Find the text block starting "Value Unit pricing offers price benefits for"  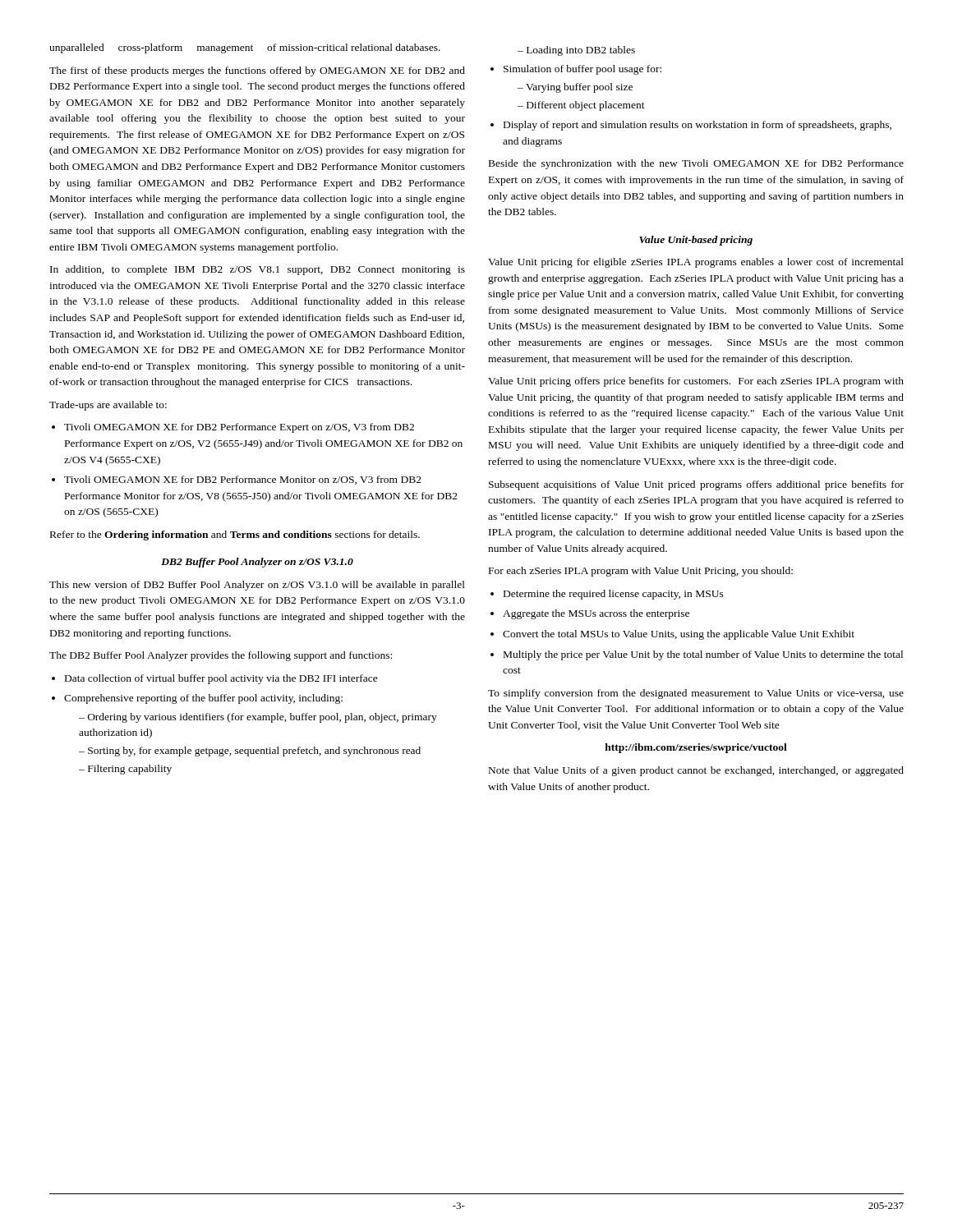click(696, 421)
